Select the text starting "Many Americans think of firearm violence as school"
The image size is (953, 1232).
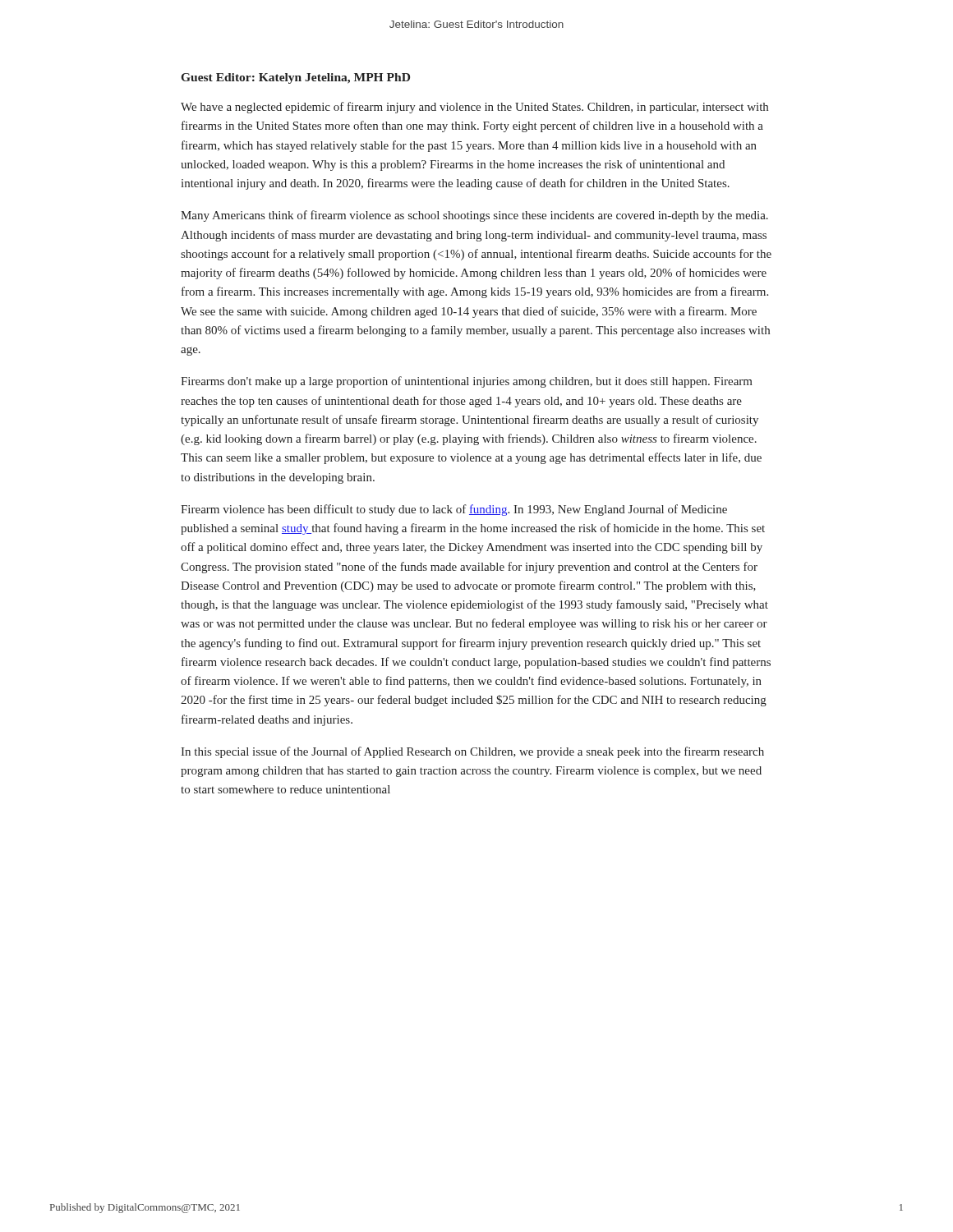[x=476, y=282]
